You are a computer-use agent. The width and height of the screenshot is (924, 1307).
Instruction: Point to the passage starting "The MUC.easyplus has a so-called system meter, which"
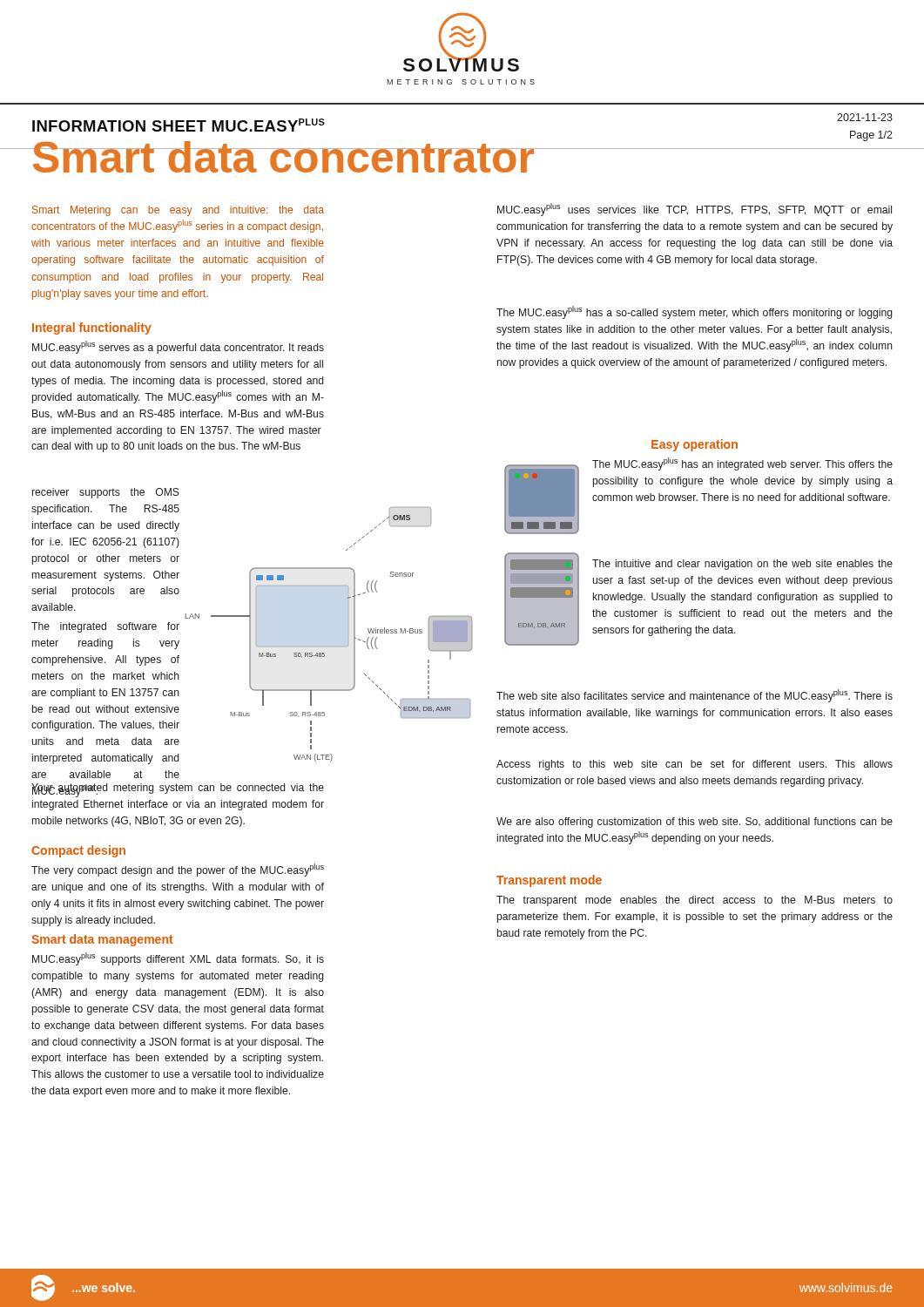[x=695, y=337]
